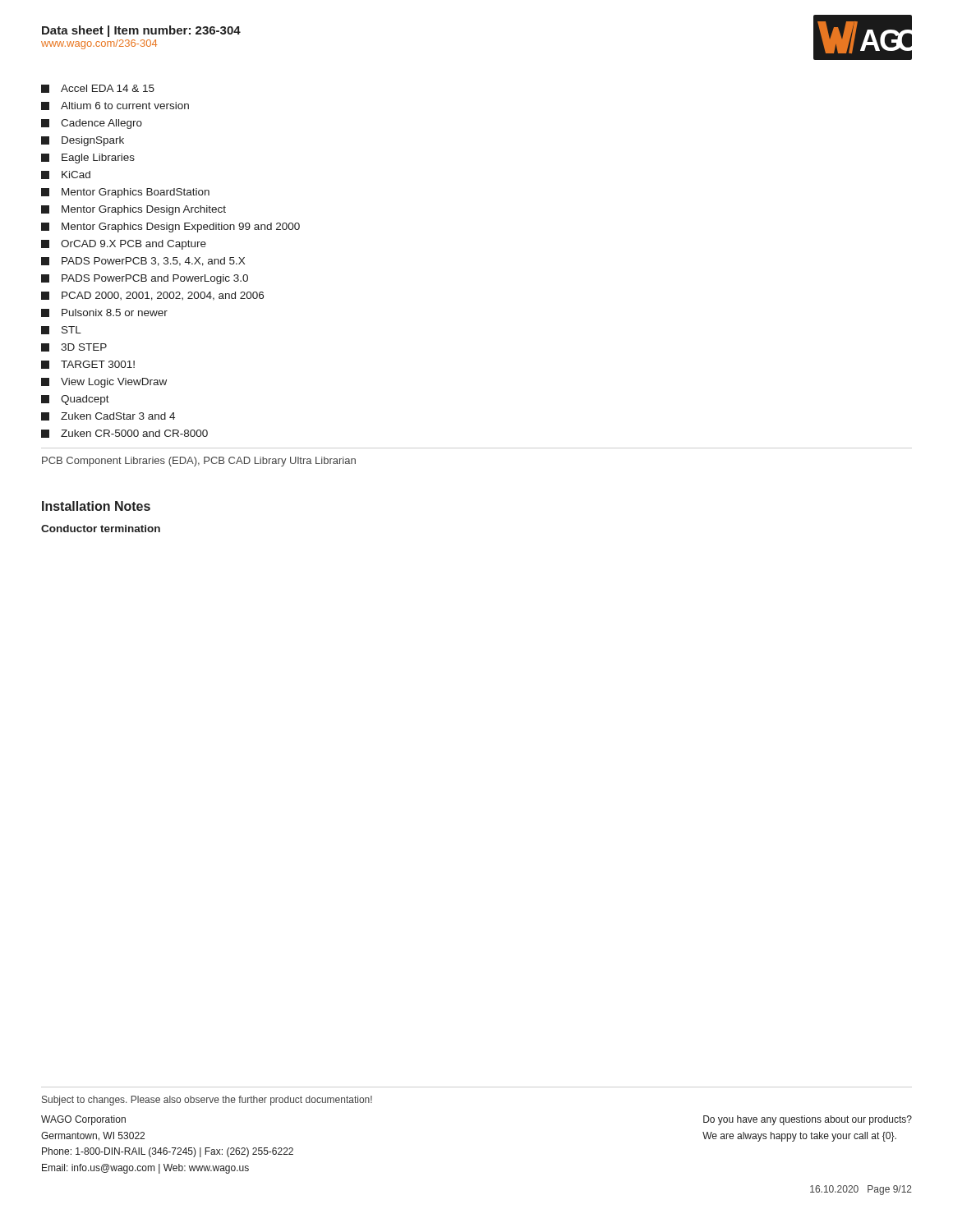Locate the caption that reads "PCB Component Libraries (EDA), PCB CAD"
The width and height of the screenshot is (953, 1232).
click(x=199, y=460)
